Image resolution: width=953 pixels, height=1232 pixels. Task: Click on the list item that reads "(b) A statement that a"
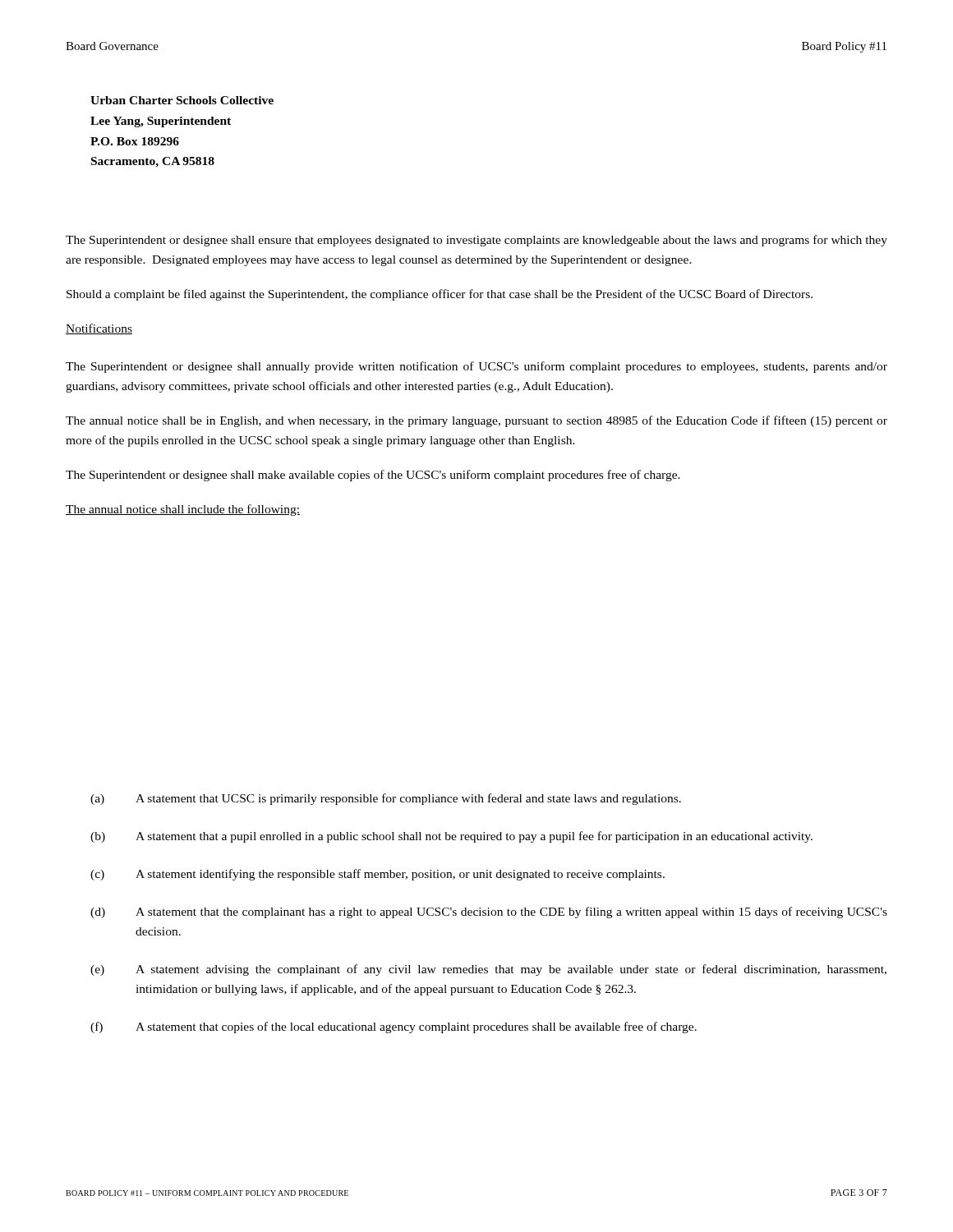[476, 836]
